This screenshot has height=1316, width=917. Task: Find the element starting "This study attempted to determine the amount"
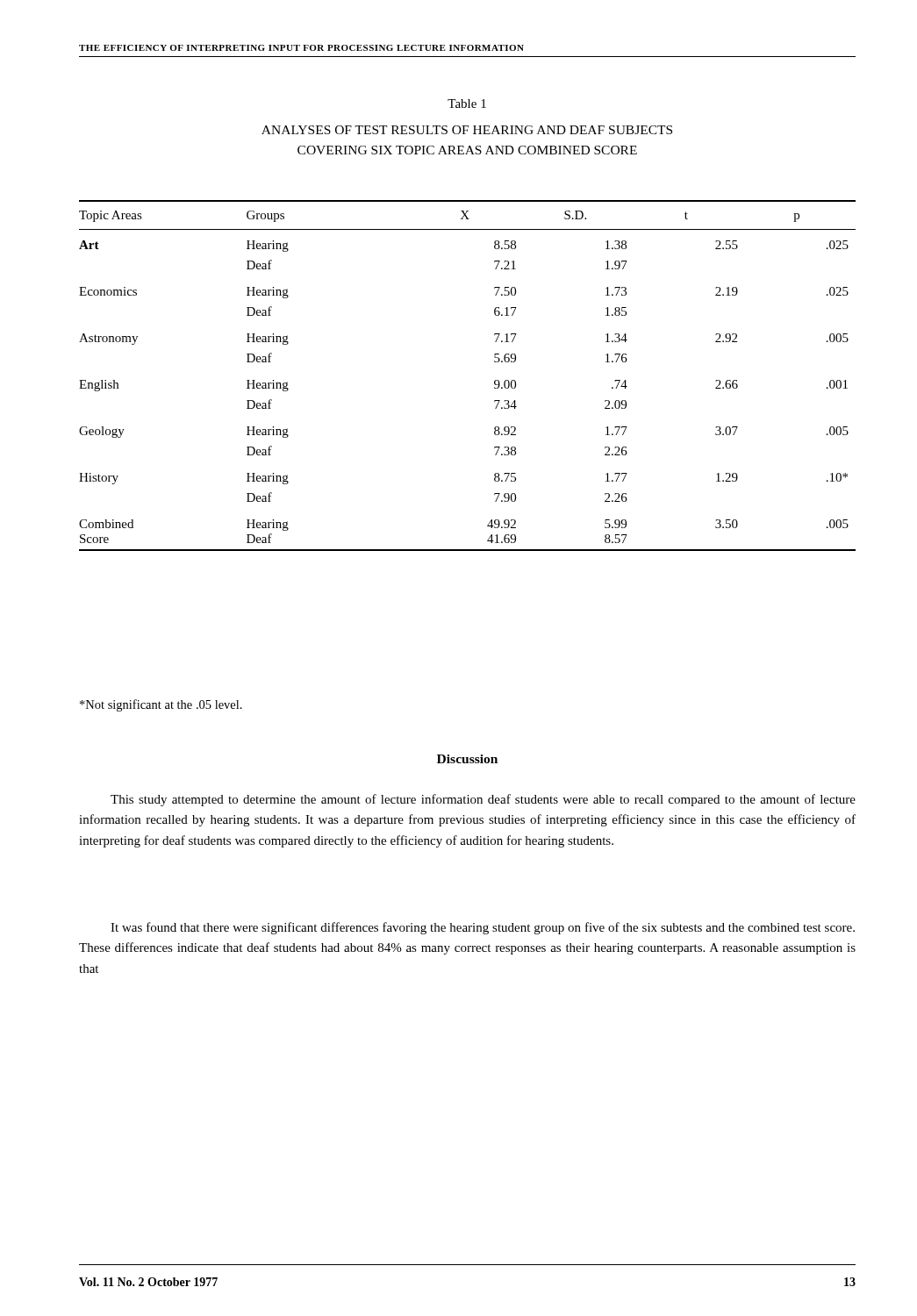467,820
